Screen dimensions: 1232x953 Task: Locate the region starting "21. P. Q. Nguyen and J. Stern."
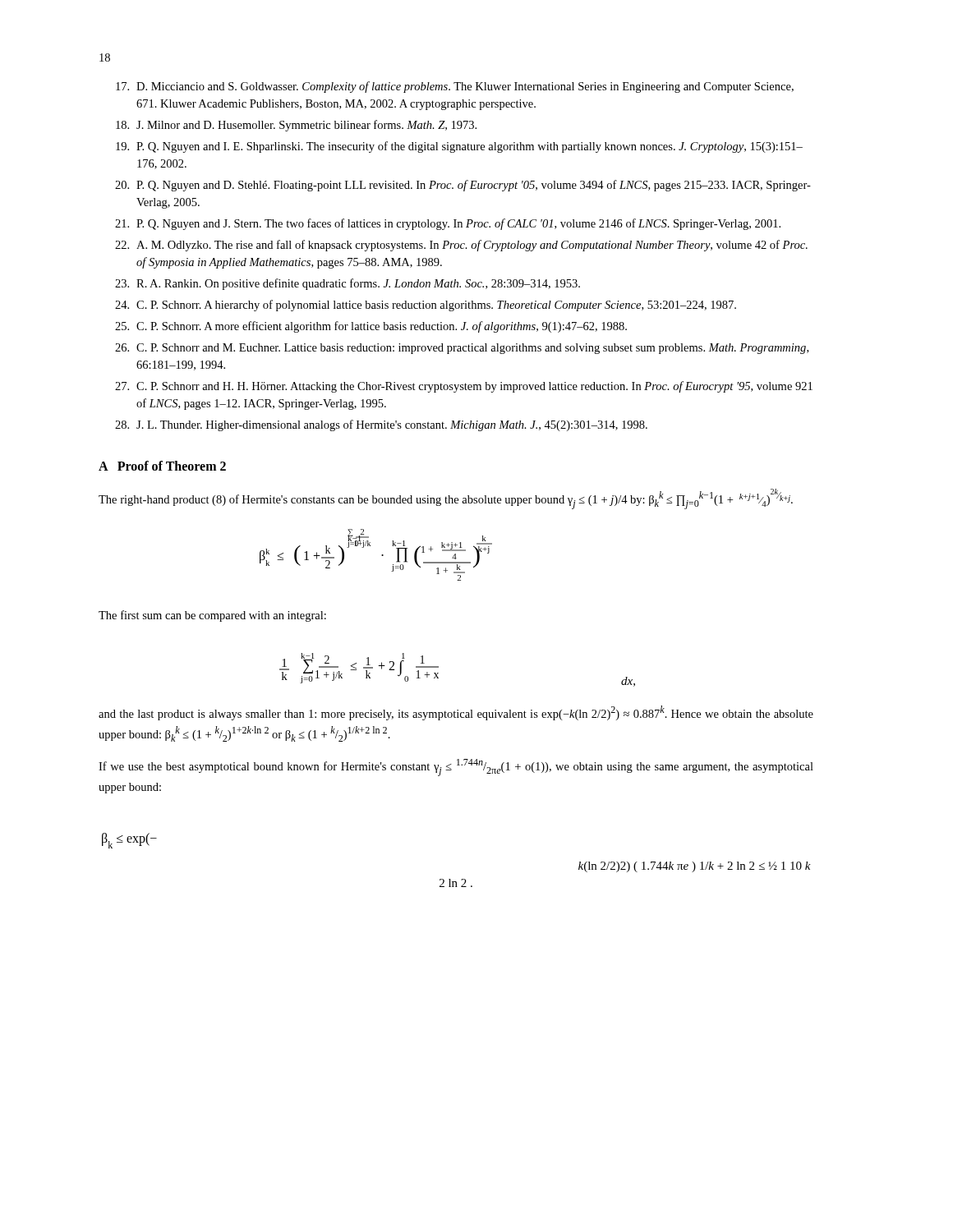point(456,224)
